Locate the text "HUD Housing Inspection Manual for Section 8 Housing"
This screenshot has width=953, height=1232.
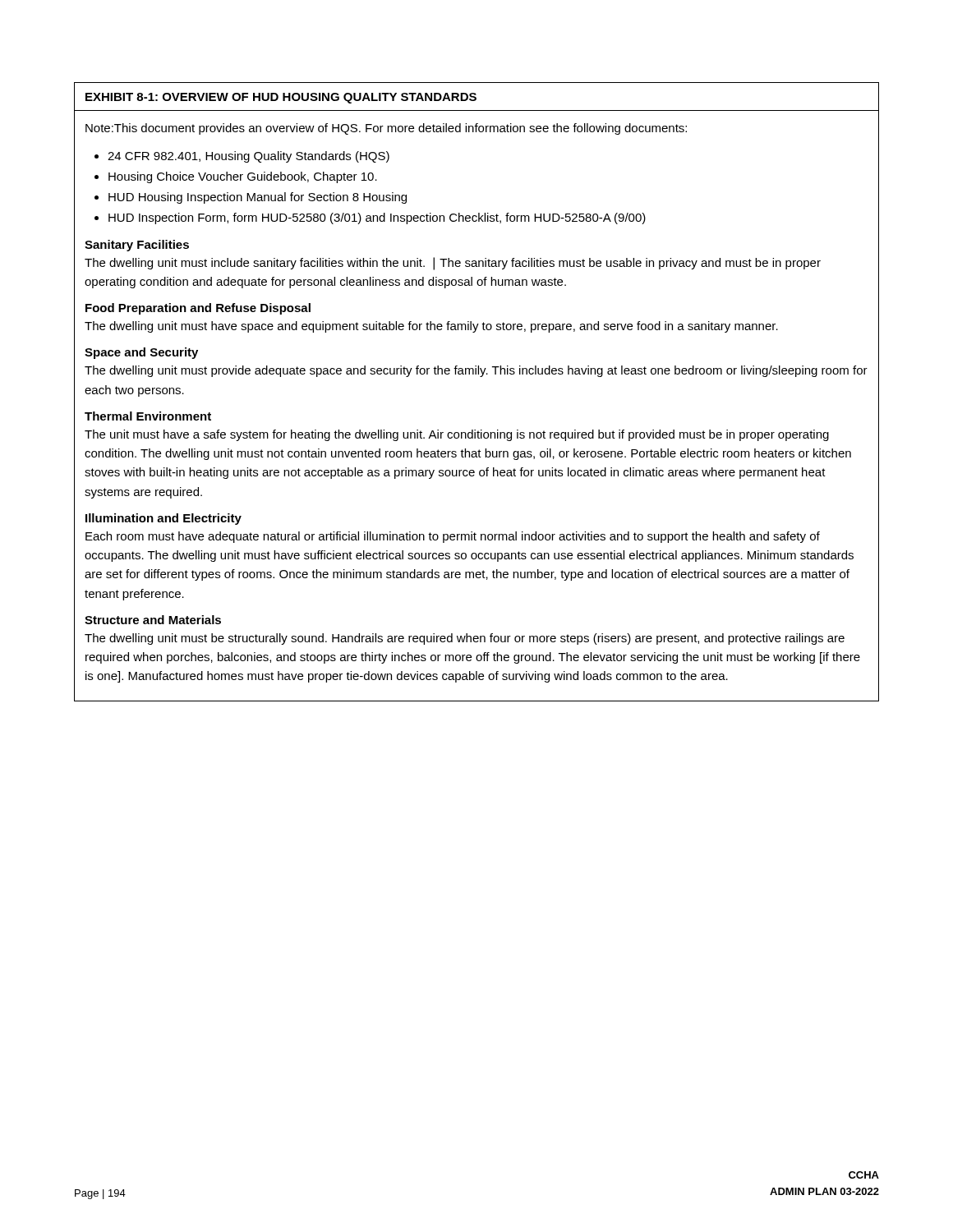coord(258,196)
